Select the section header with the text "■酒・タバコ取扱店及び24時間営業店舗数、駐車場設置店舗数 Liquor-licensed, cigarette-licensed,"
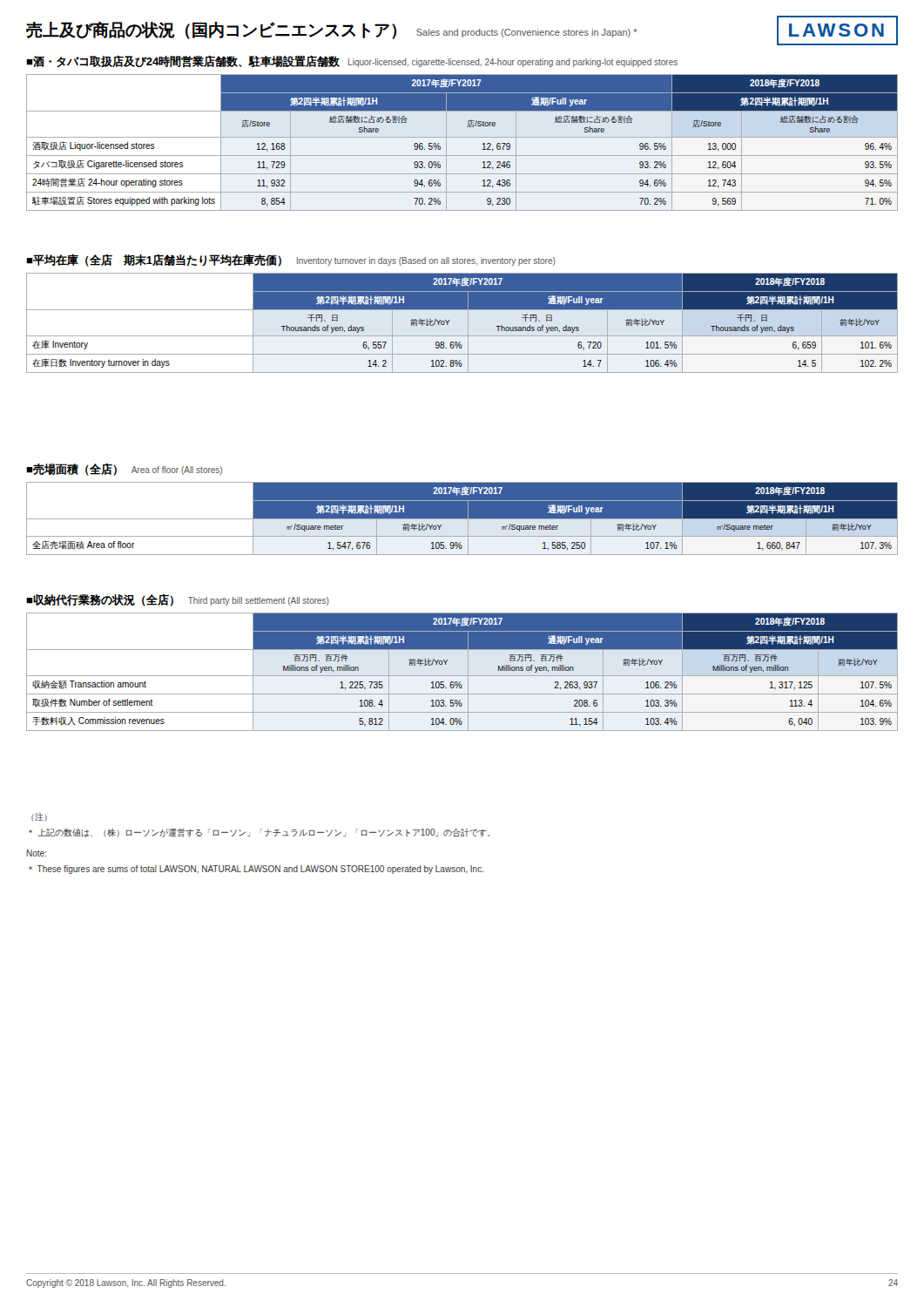 pyautogui.click(x=352, y=61)
